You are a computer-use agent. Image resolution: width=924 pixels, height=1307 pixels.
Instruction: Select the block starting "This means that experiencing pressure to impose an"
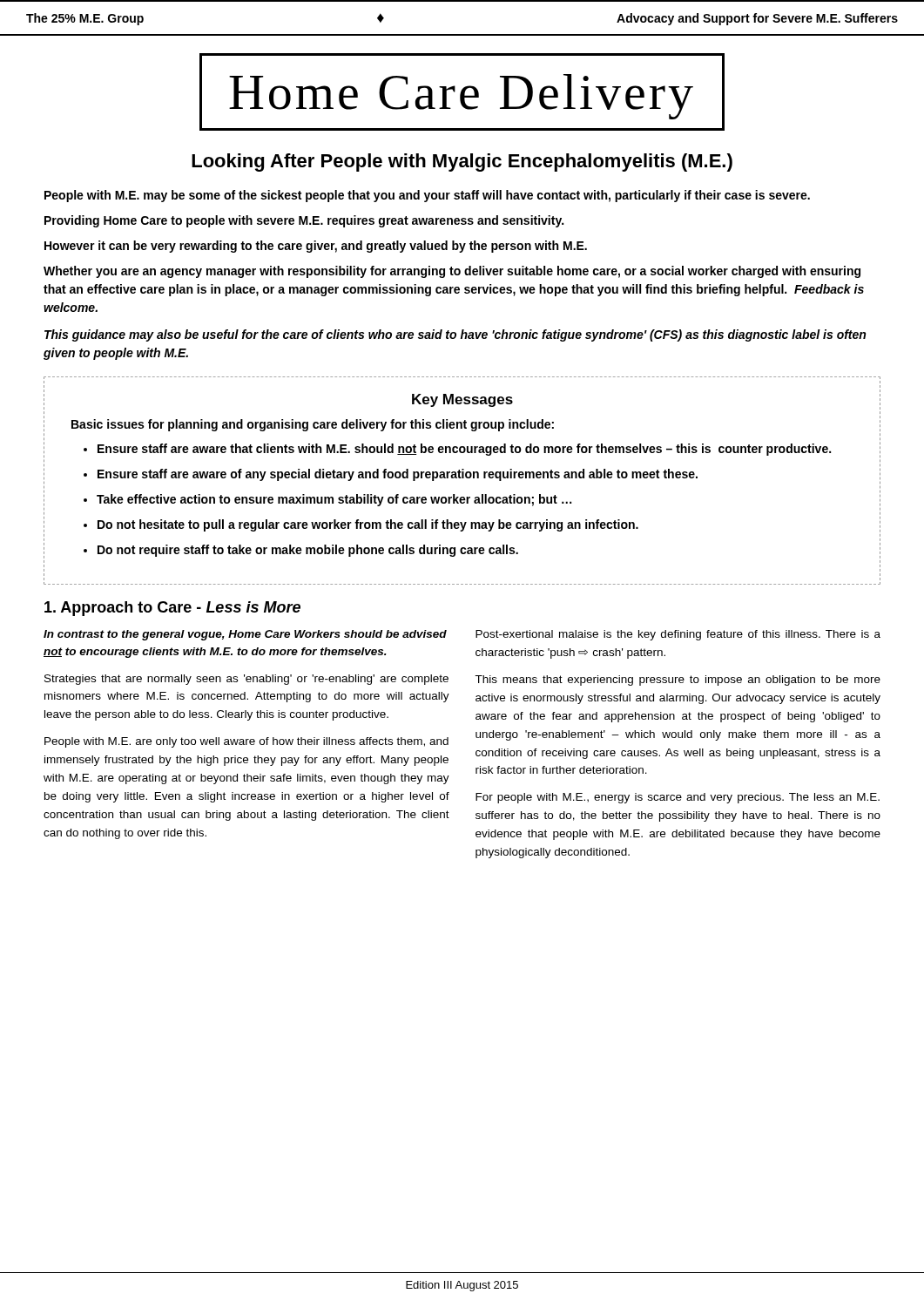click(x=678, y=725)
